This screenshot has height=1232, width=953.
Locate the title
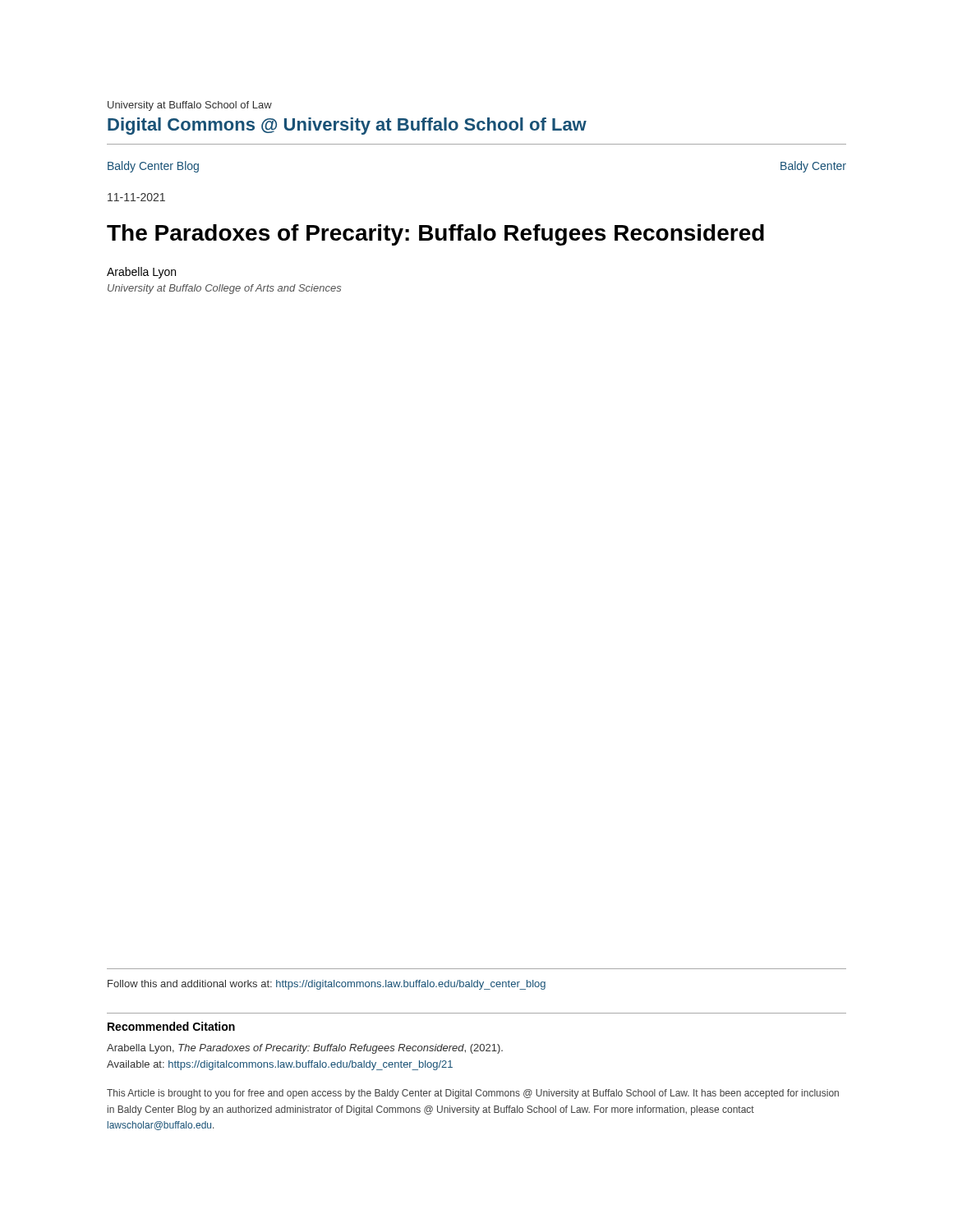coord(347,124)
